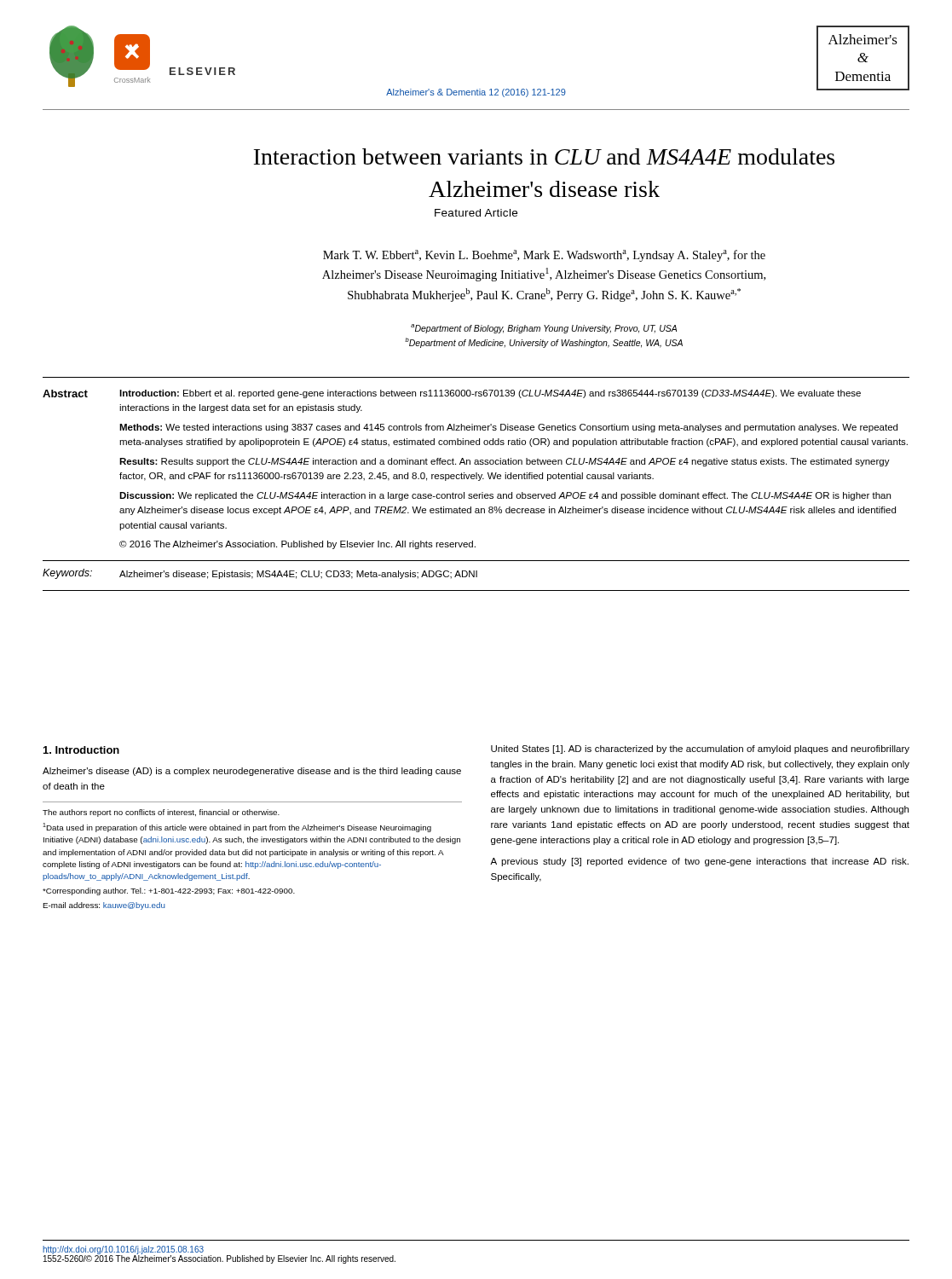
Task: Find the block on this page that starts "Mark T. W. Ebberta, Kevin L. Boehmea,"
Action: (x=544, y=274)
